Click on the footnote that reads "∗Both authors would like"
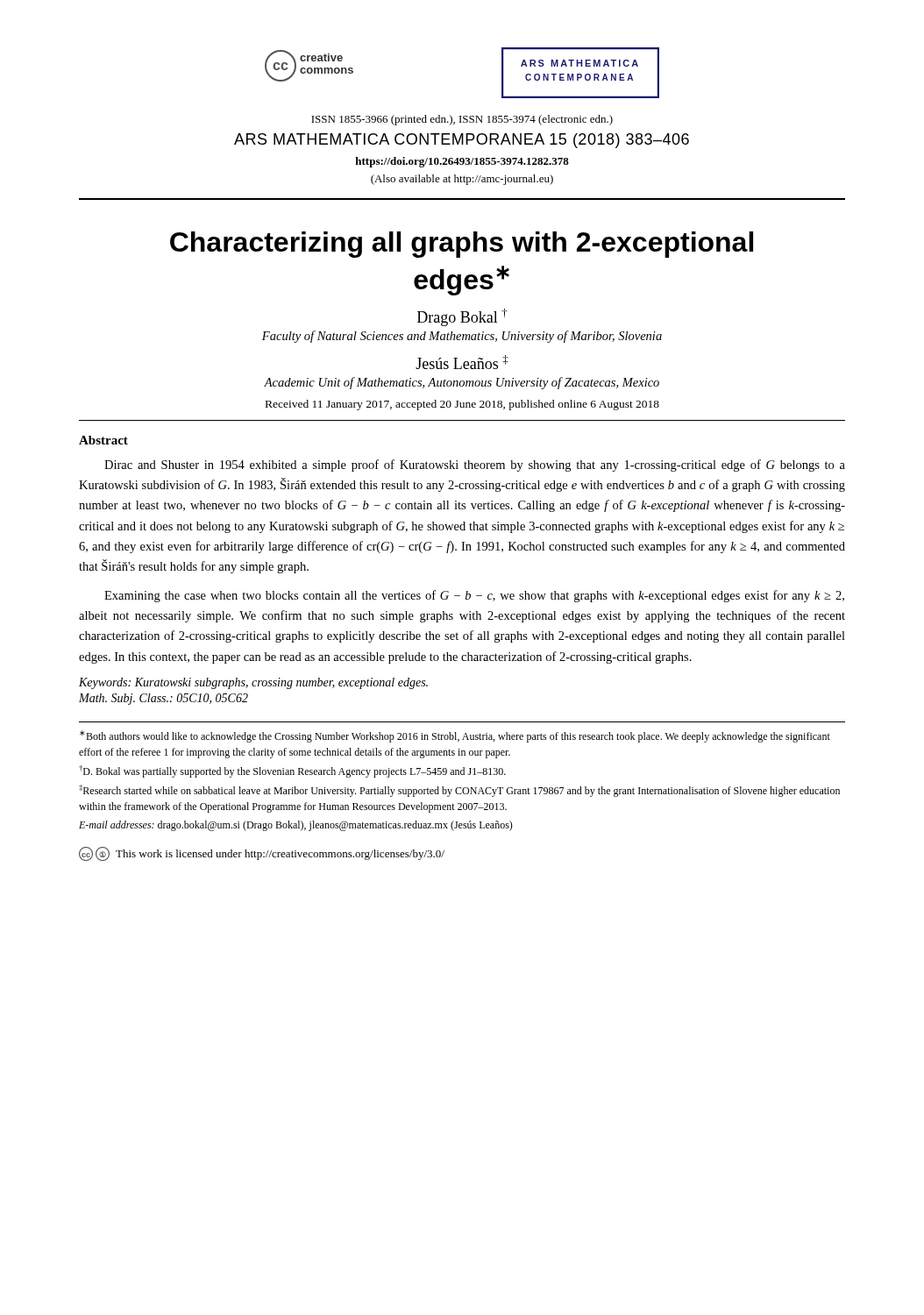This screenshot has width=924, height=1315. pyautogui.click(x=462, y=780)
